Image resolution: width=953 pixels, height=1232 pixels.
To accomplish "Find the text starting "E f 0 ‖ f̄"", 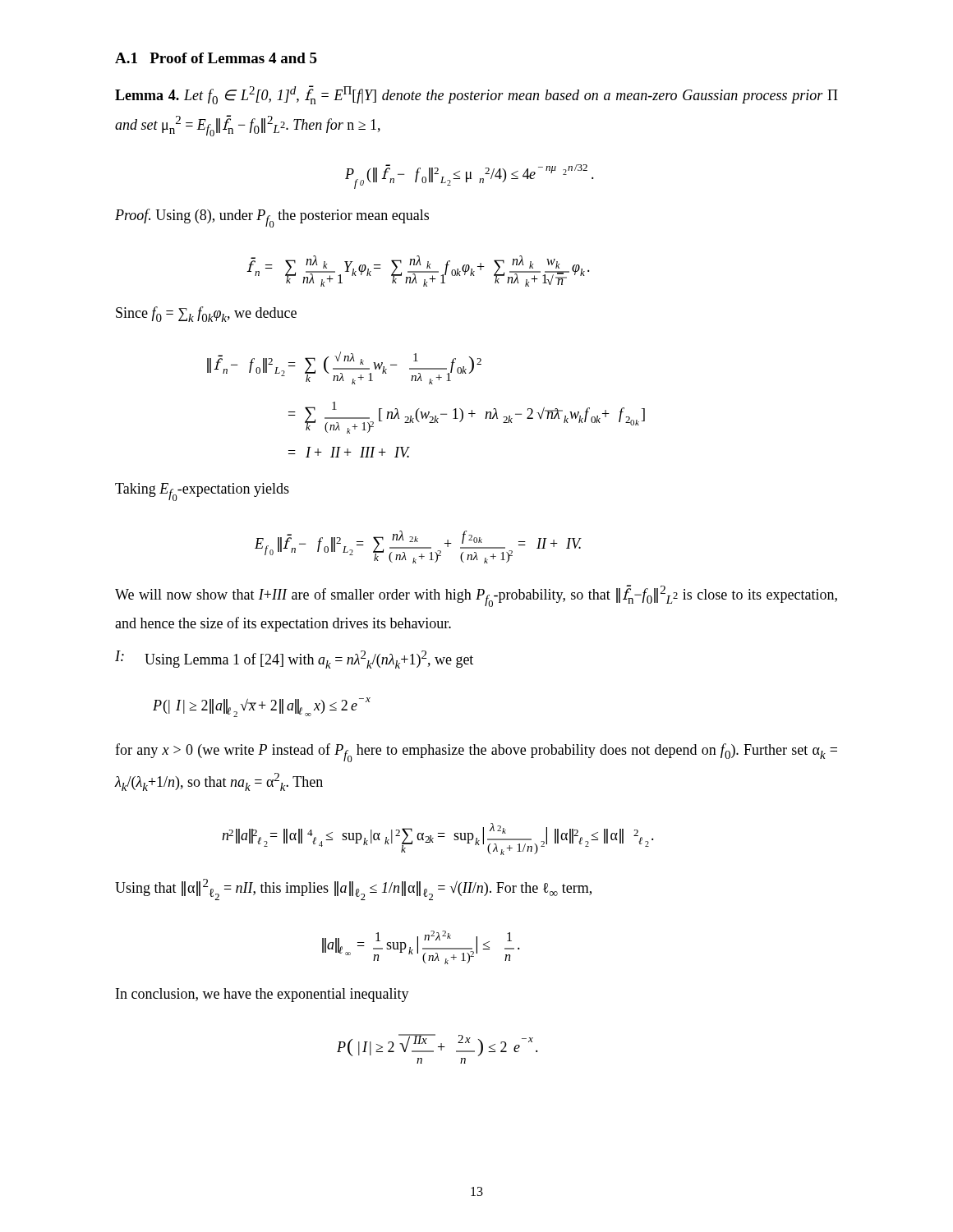I will [476, 543].
